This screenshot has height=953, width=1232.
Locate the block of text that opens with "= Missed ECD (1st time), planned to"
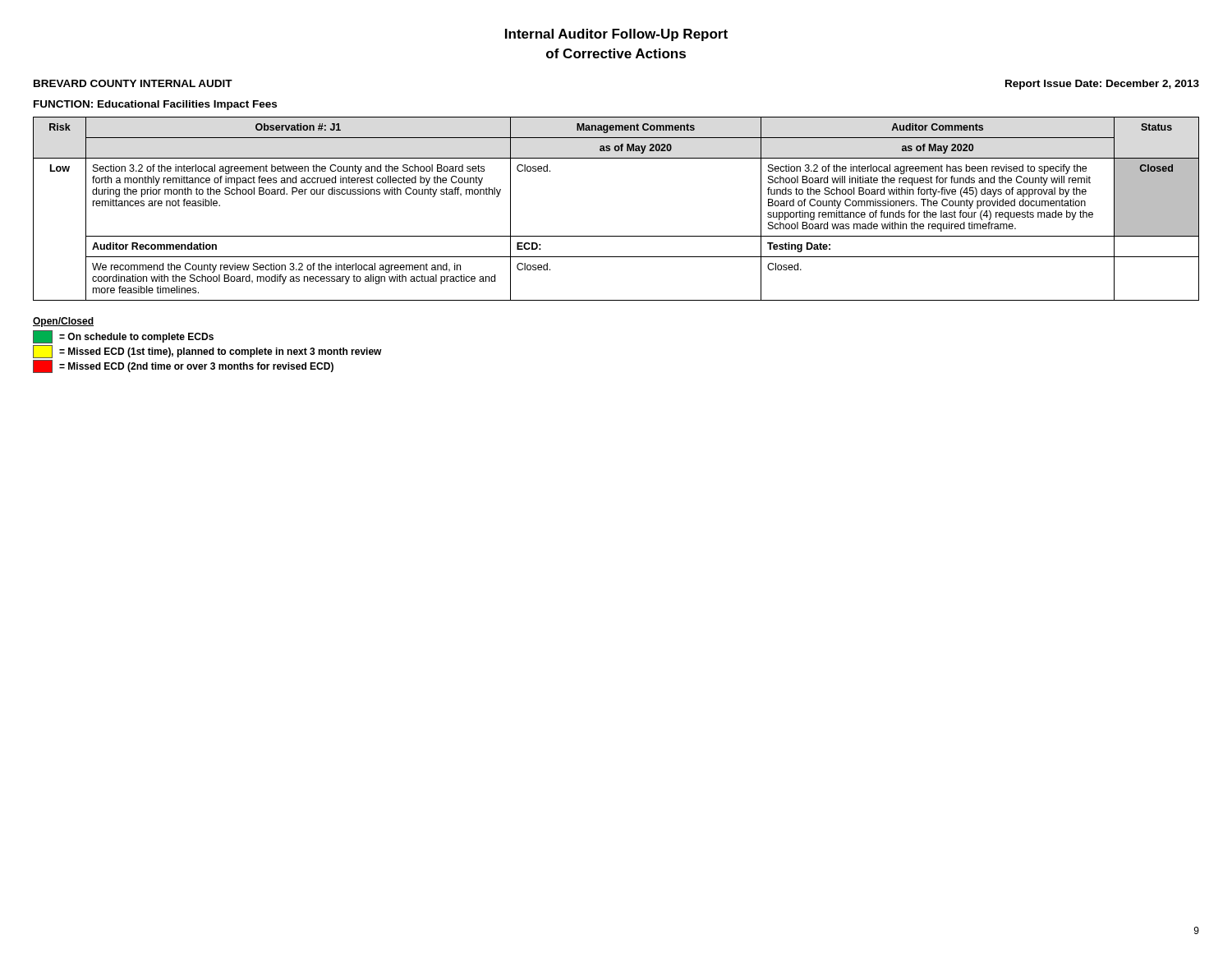coord(207,351)
